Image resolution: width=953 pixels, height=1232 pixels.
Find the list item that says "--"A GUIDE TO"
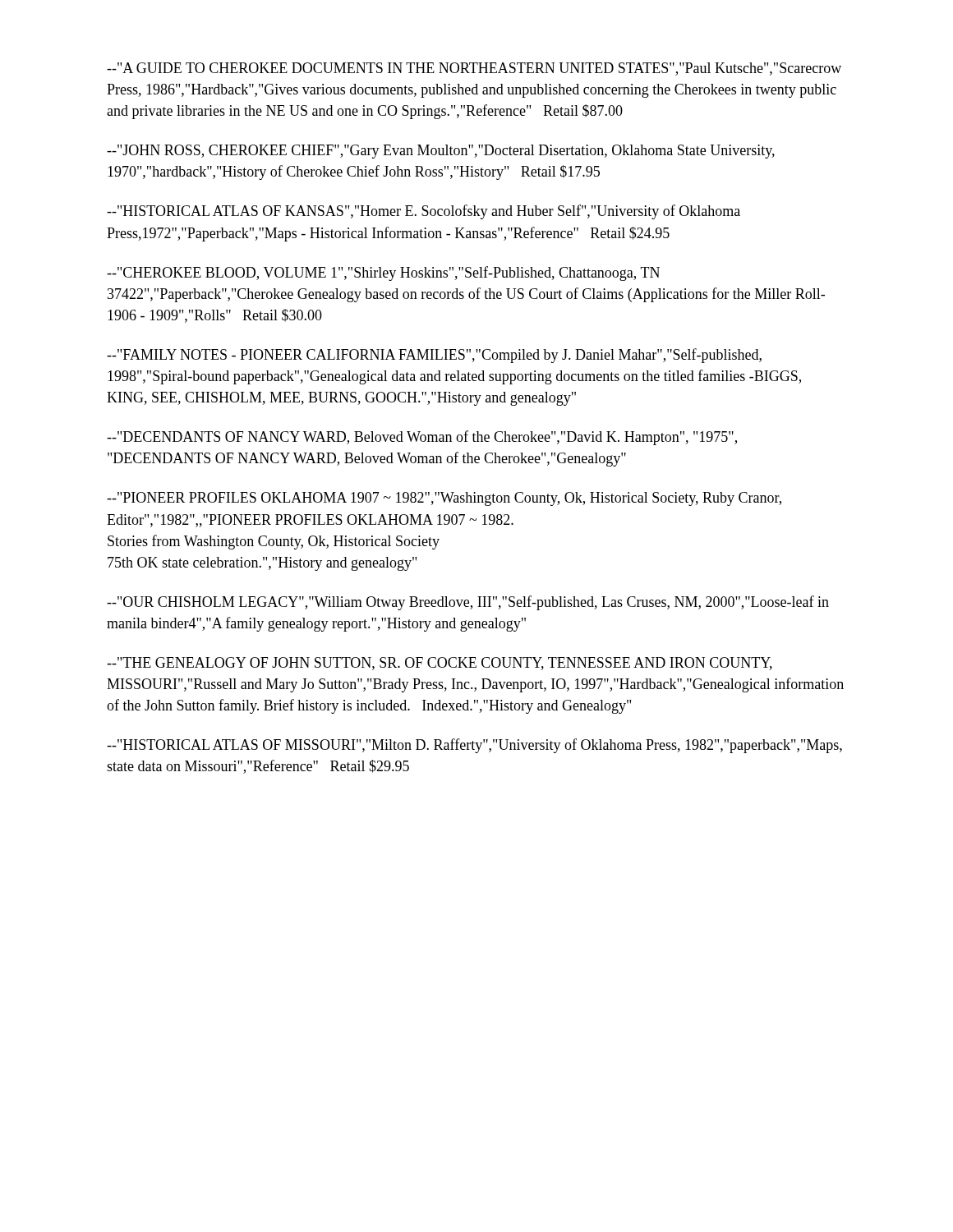point(474,90)
